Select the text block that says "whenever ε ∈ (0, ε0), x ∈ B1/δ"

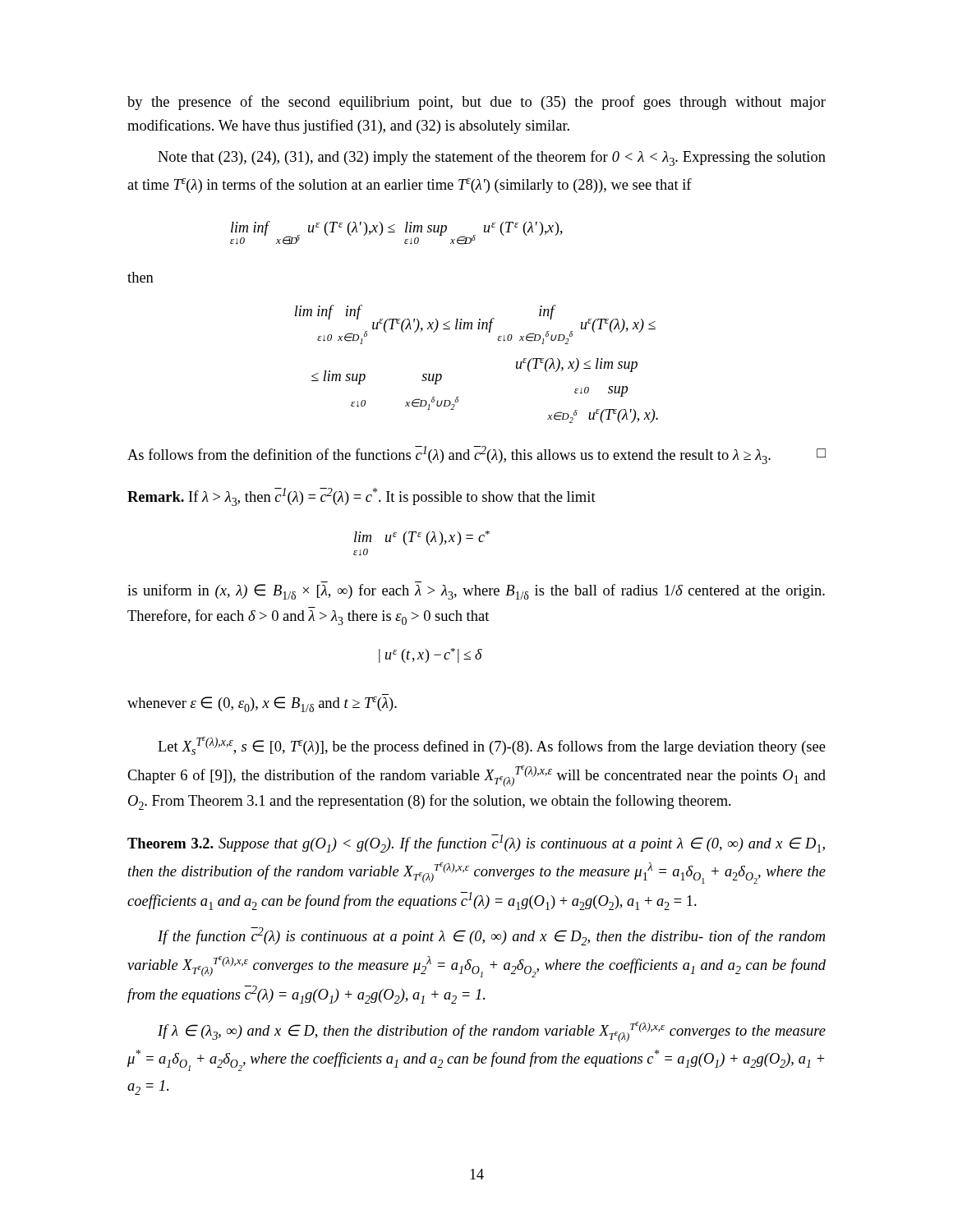point(262,704)
